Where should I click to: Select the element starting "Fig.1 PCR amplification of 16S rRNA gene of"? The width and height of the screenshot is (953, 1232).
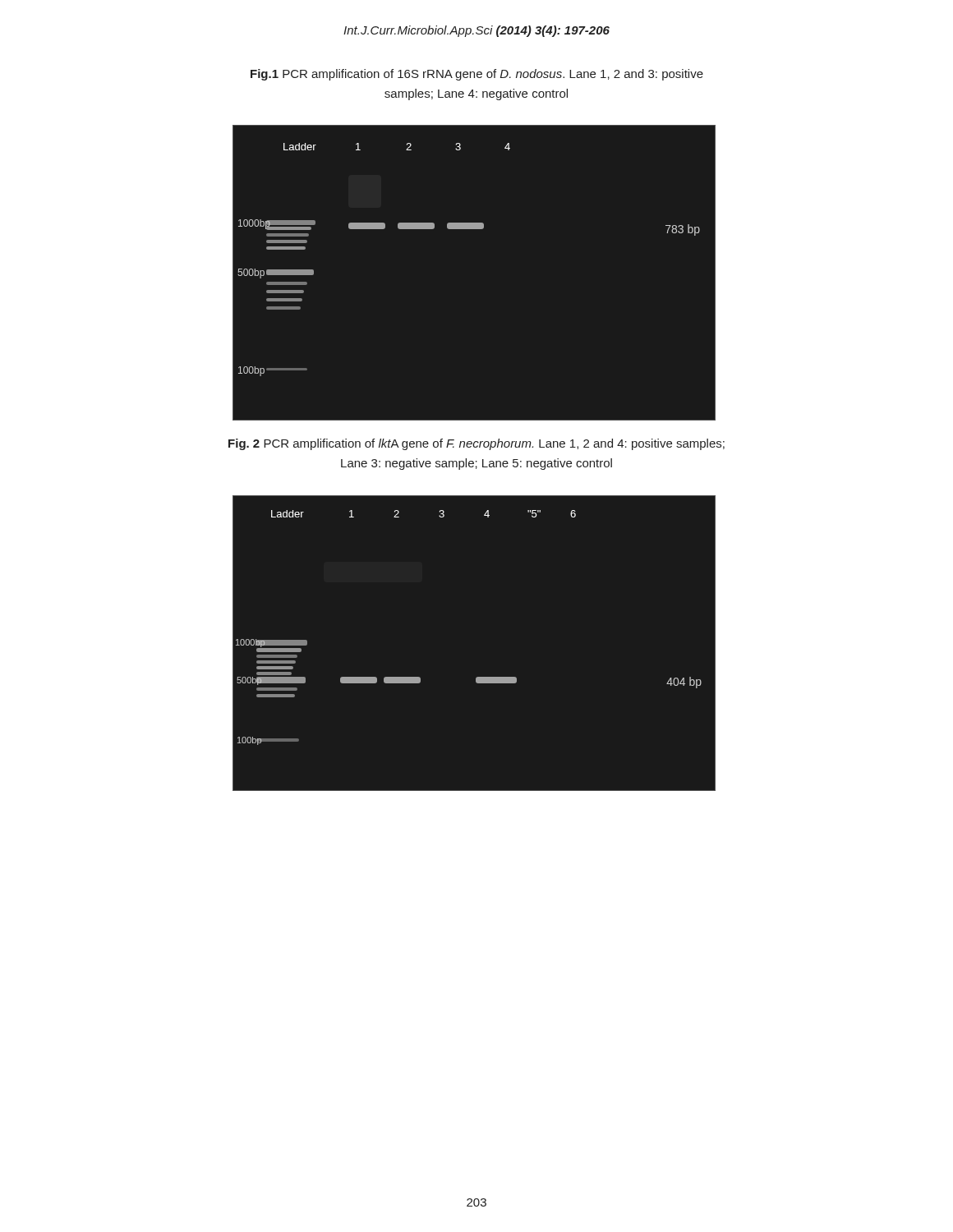476,83
